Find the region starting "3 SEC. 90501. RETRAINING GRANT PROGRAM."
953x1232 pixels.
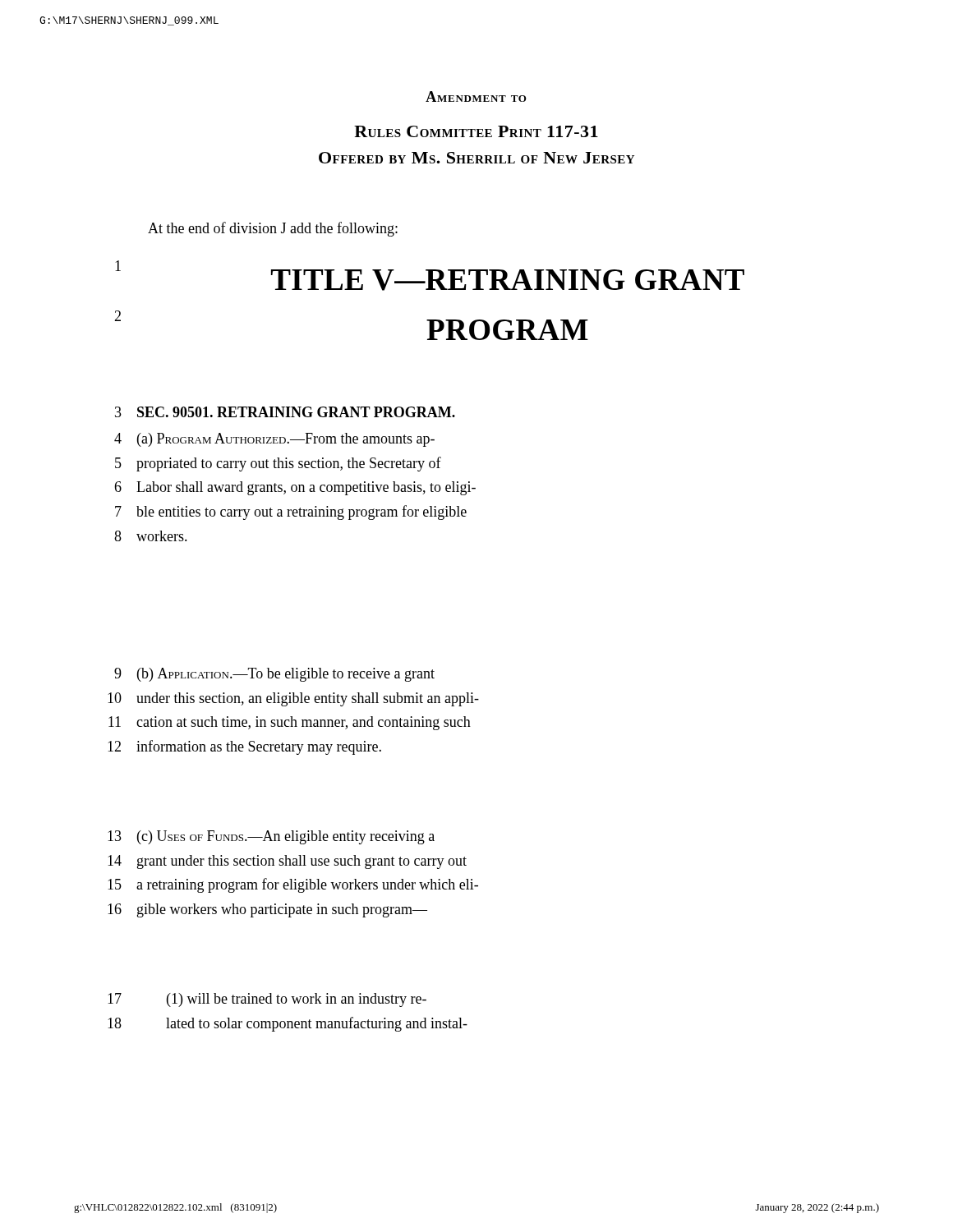coord(285,412)
